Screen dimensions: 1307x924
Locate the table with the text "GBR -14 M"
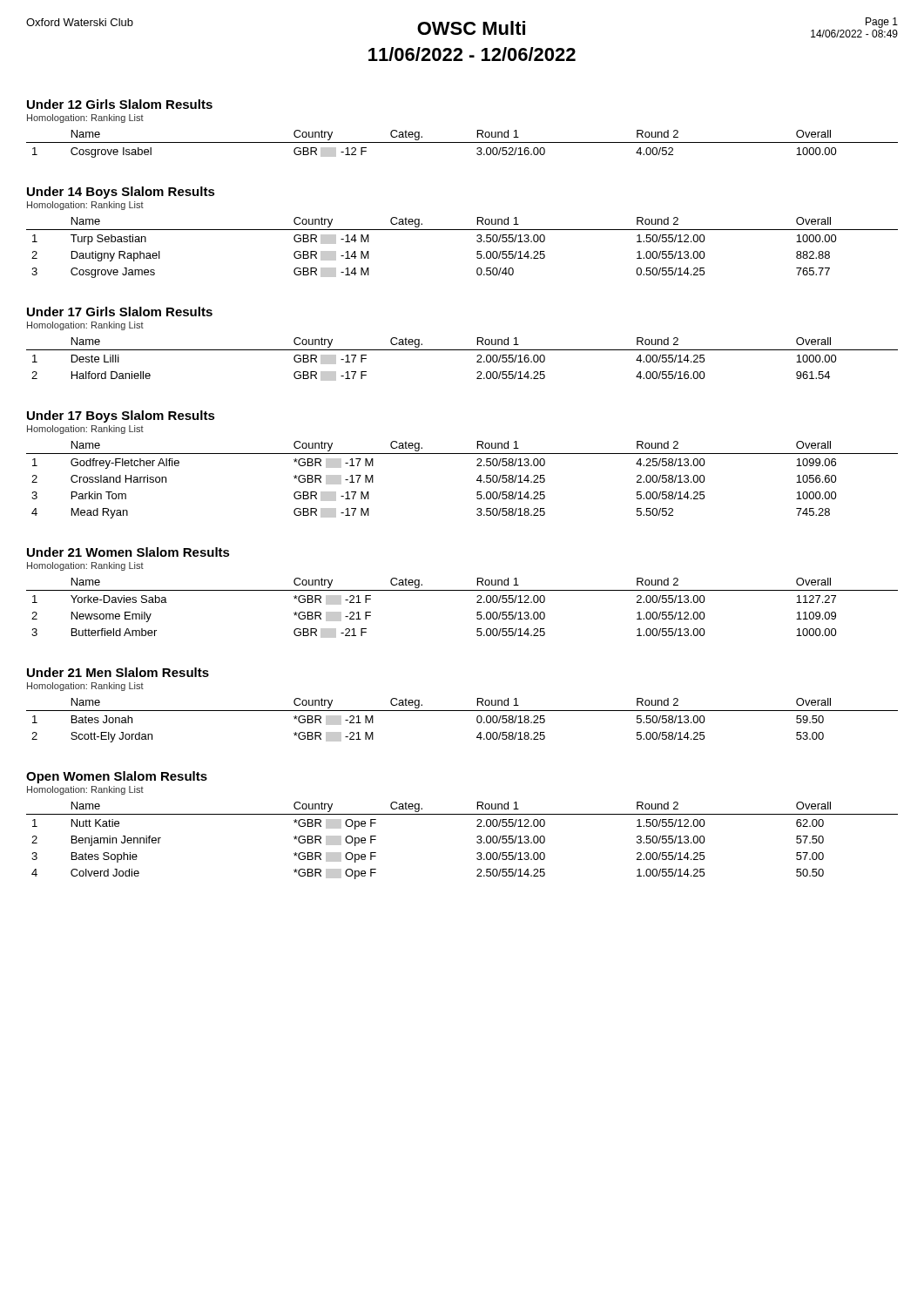[x=462, y=246]
